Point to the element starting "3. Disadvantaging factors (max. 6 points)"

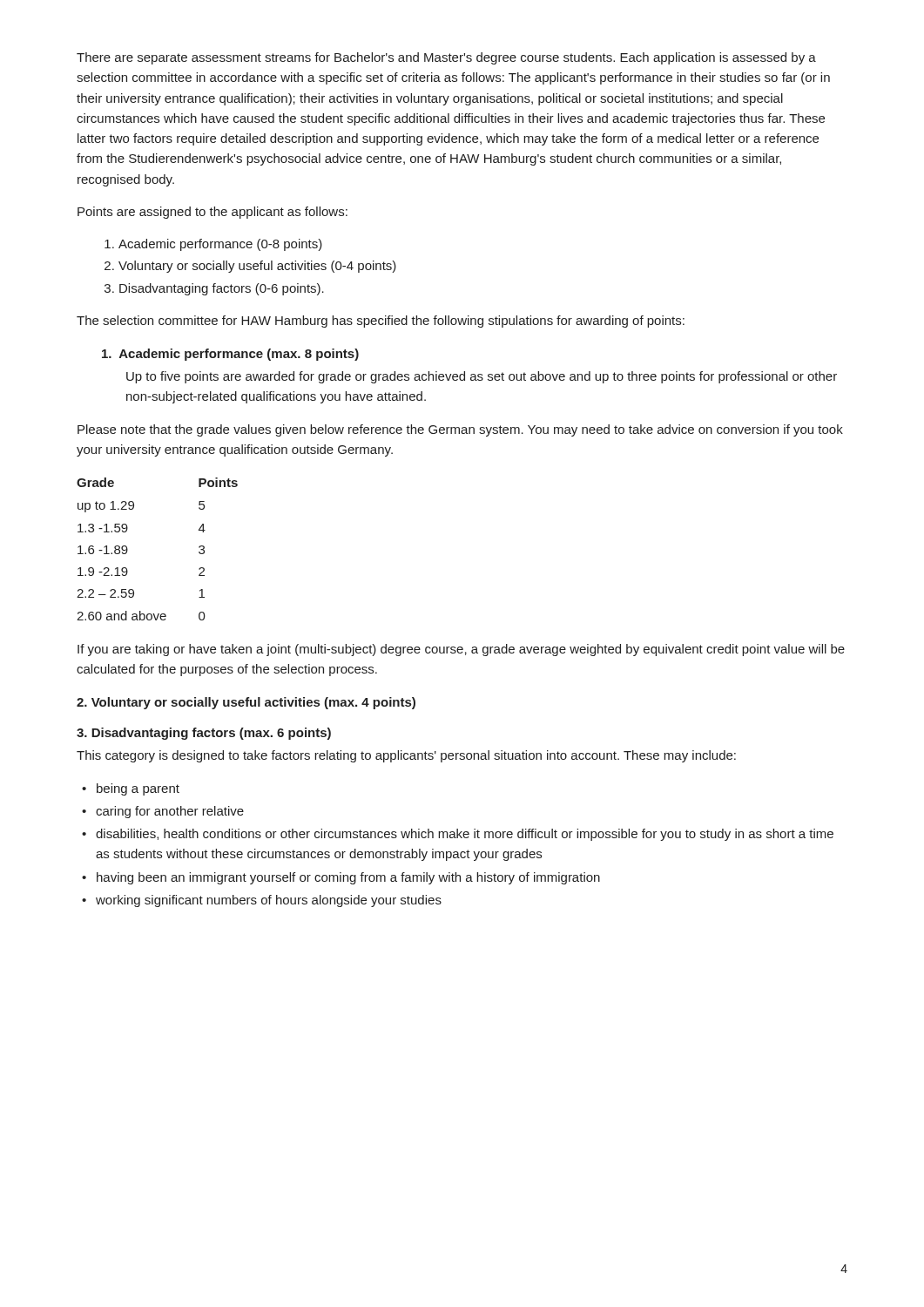(204, 733)
